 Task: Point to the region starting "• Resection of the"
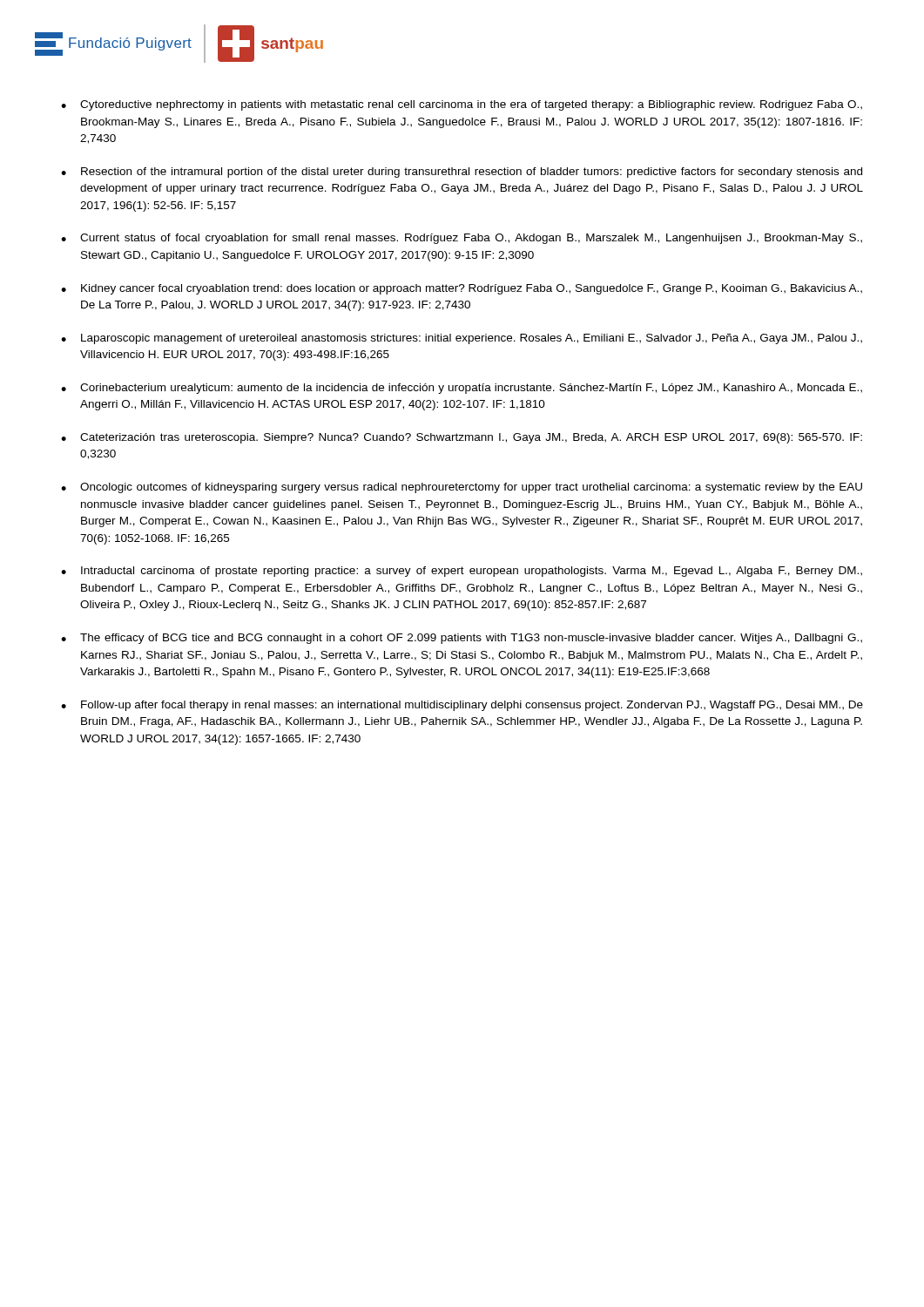[462, 188]
